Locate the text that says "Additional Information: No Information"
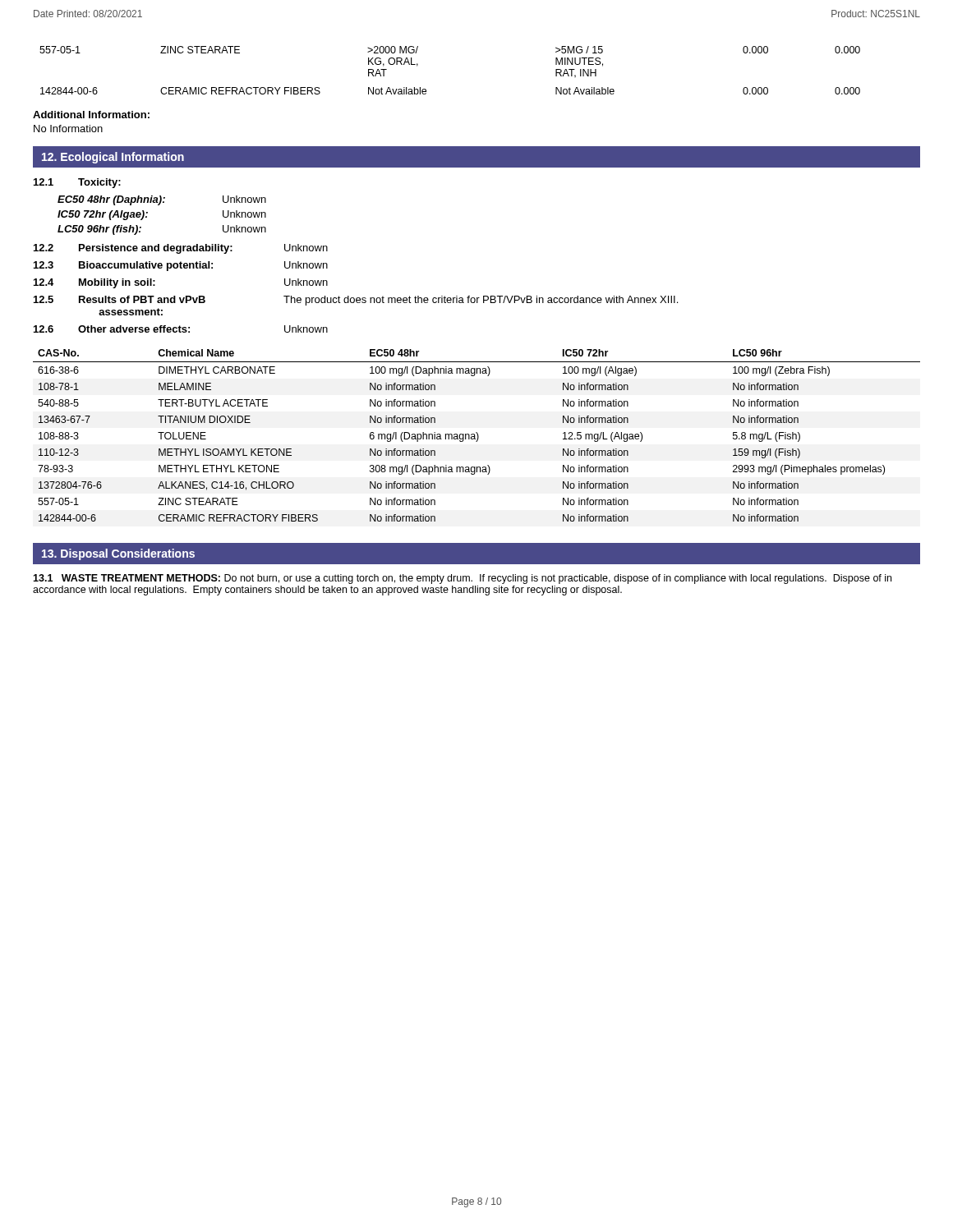 pyautogui.click(x=91, y=115)
